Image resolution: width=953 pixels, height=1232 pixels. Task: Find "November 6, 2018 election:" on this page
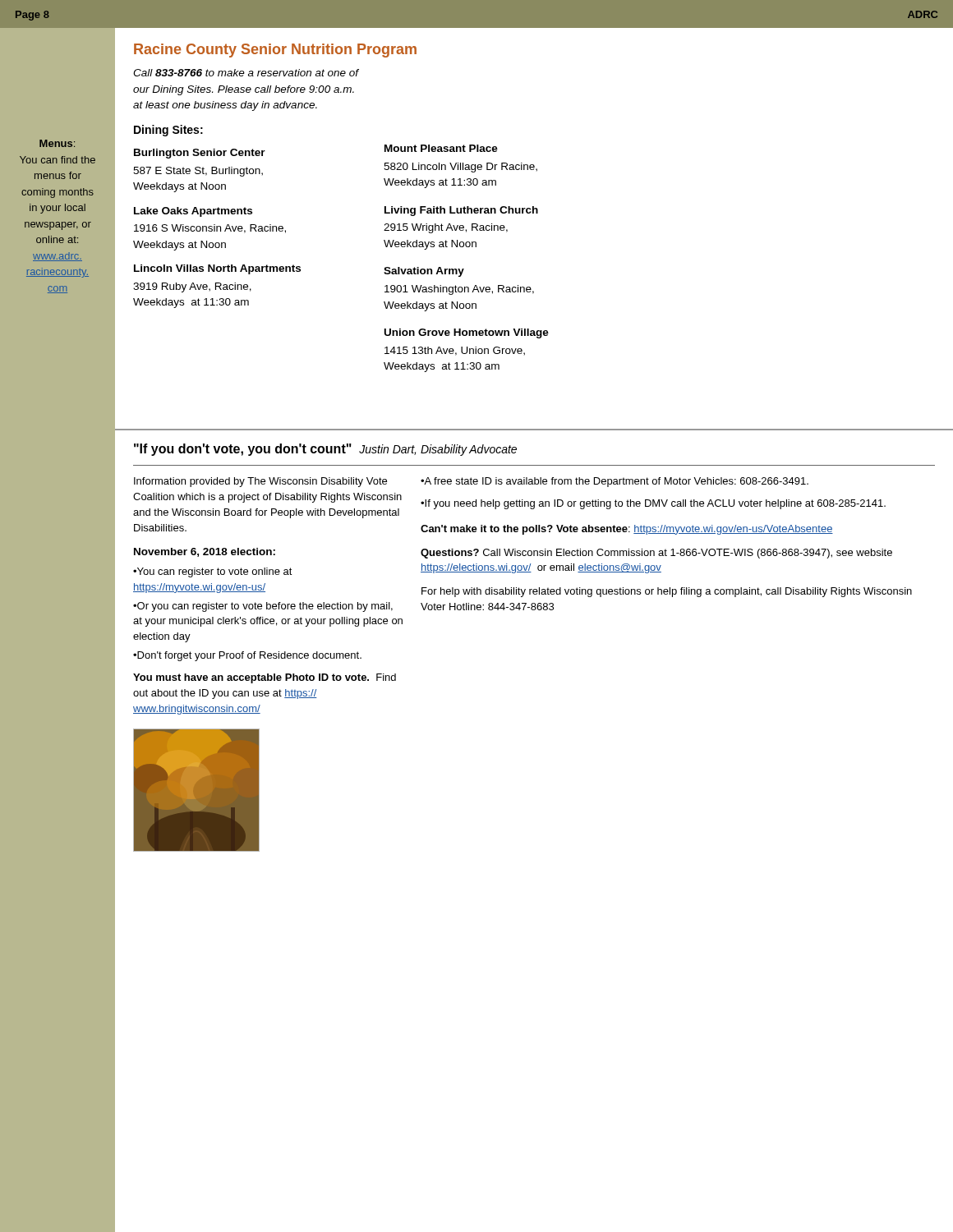tap(205, 552)
